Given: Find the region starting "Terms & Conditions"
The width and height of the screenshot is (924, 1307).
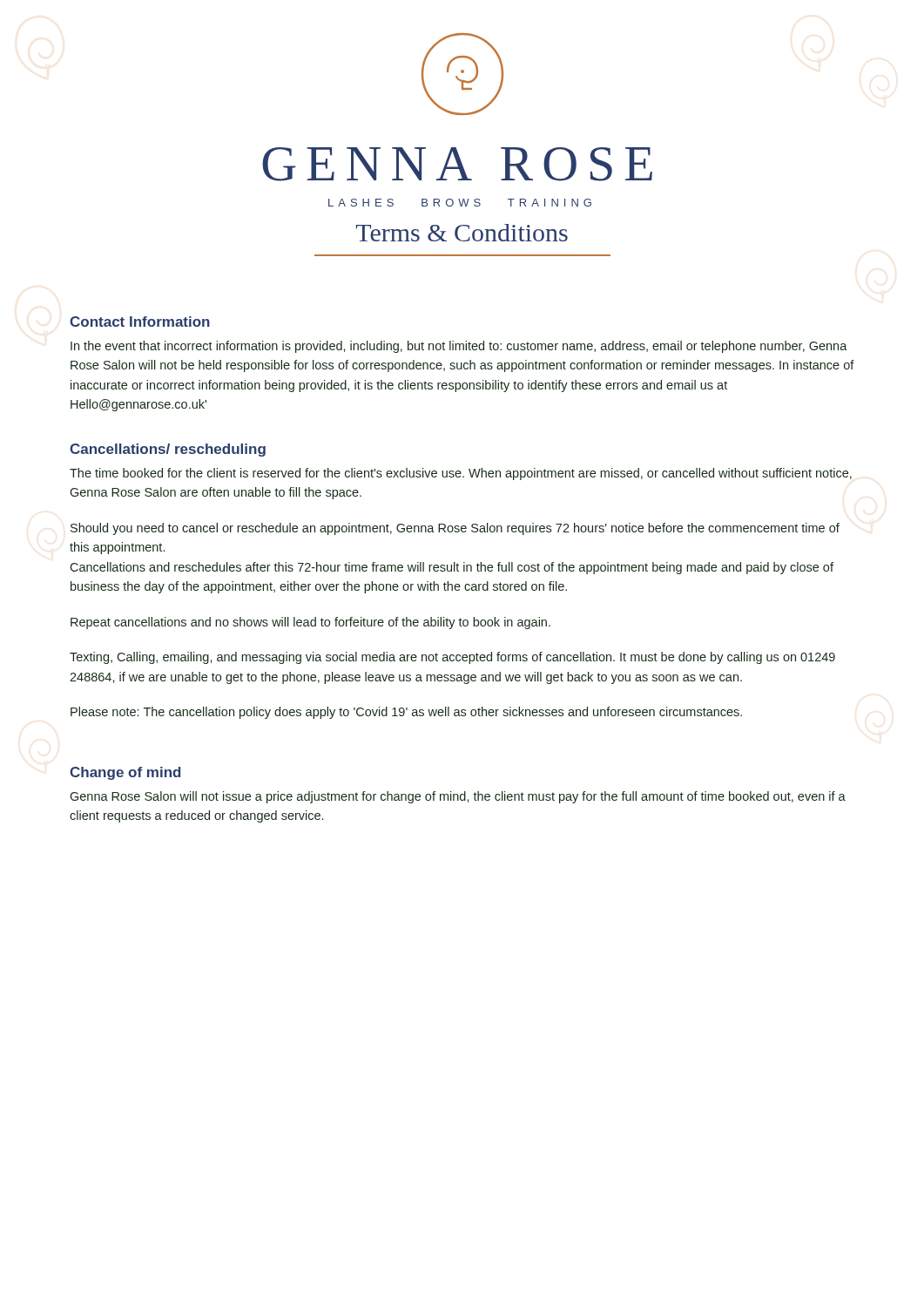Looking at the screenshot, I should (462, 237).
